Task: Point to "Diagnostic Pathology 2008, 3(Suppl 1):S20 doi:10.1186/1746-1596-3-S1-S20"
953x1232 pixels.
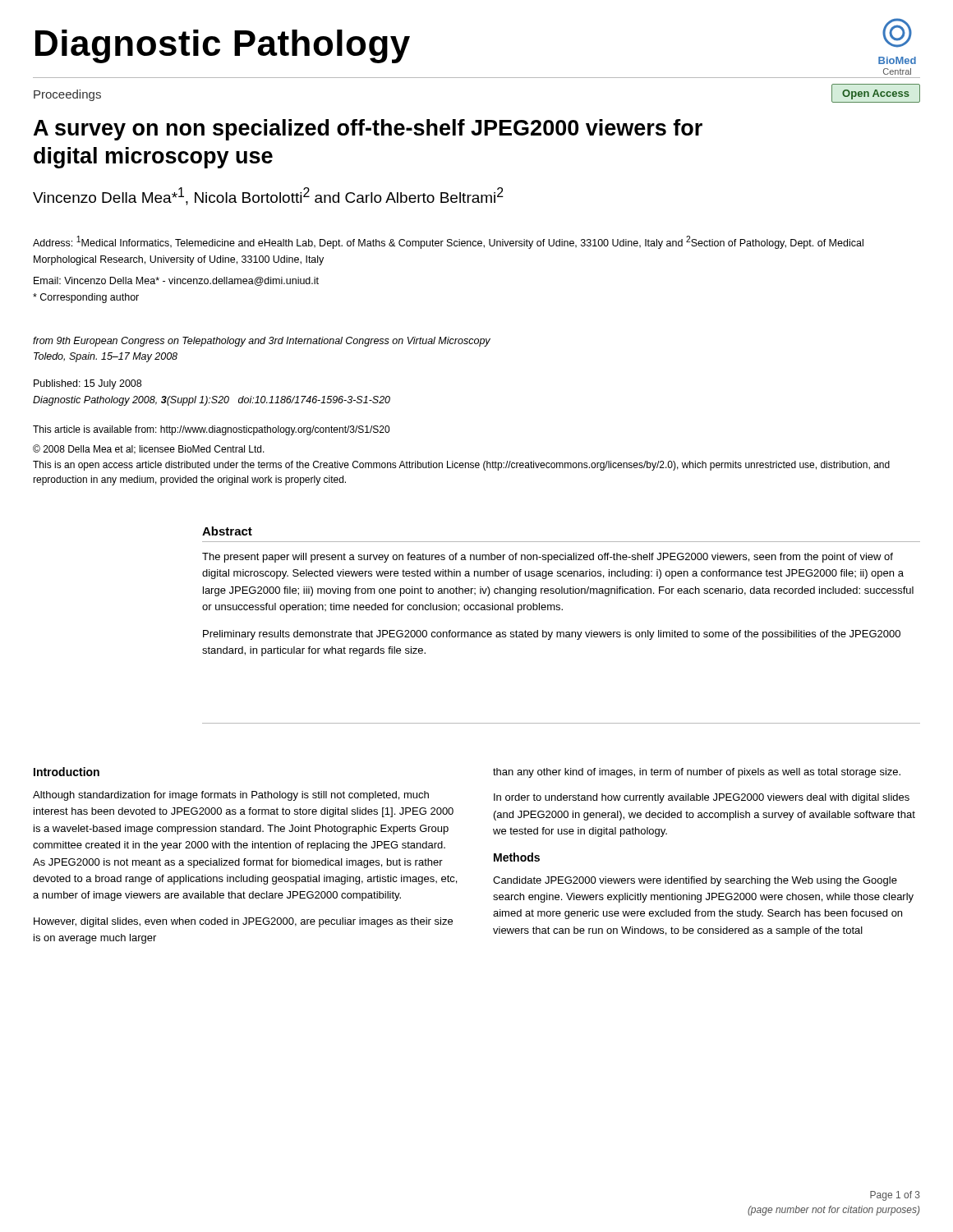Action: (x=212, y=400)
